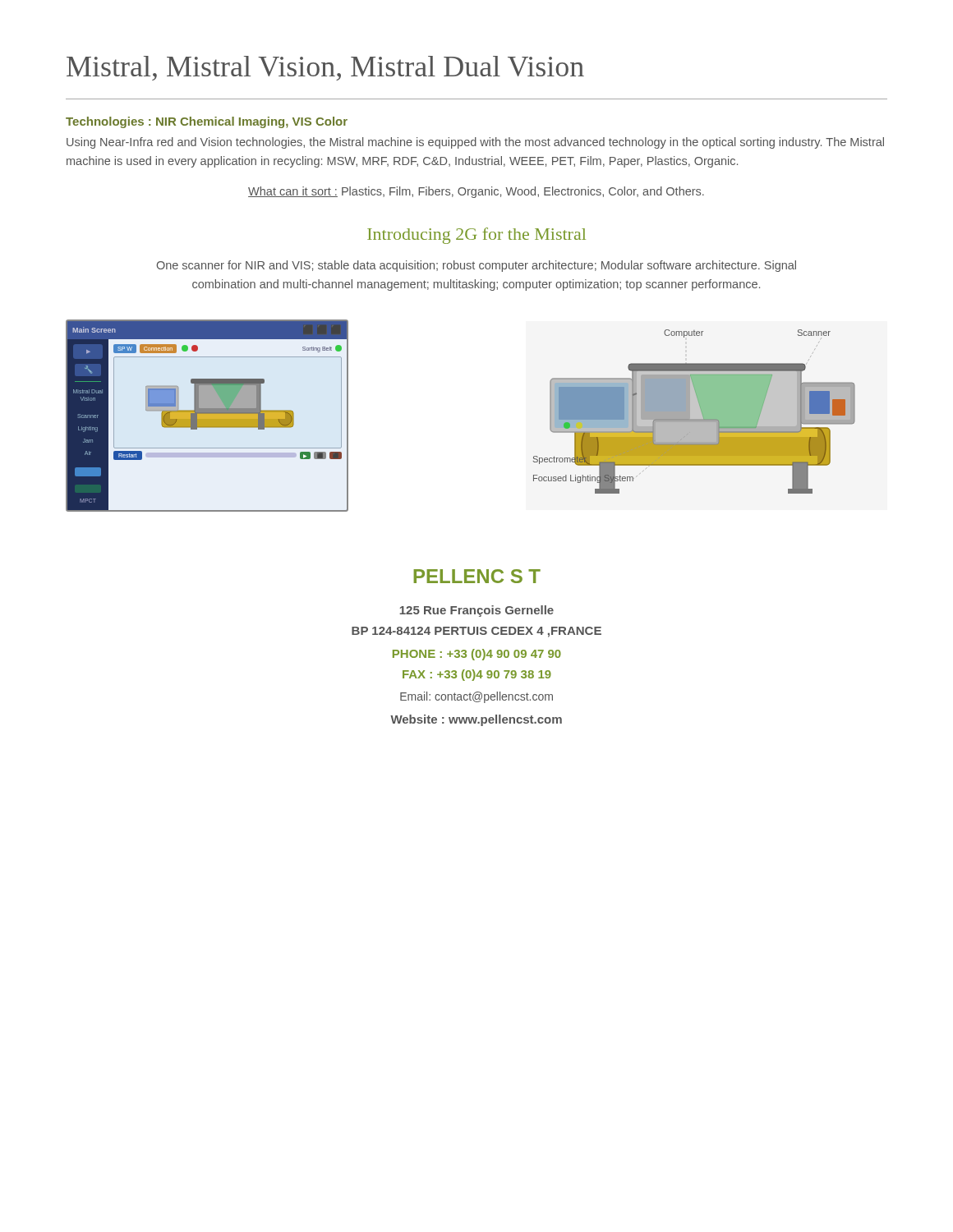This screenshot has width=953, height=1232.
Task: Find the engineering diagram
Action: tap(688, 415)
